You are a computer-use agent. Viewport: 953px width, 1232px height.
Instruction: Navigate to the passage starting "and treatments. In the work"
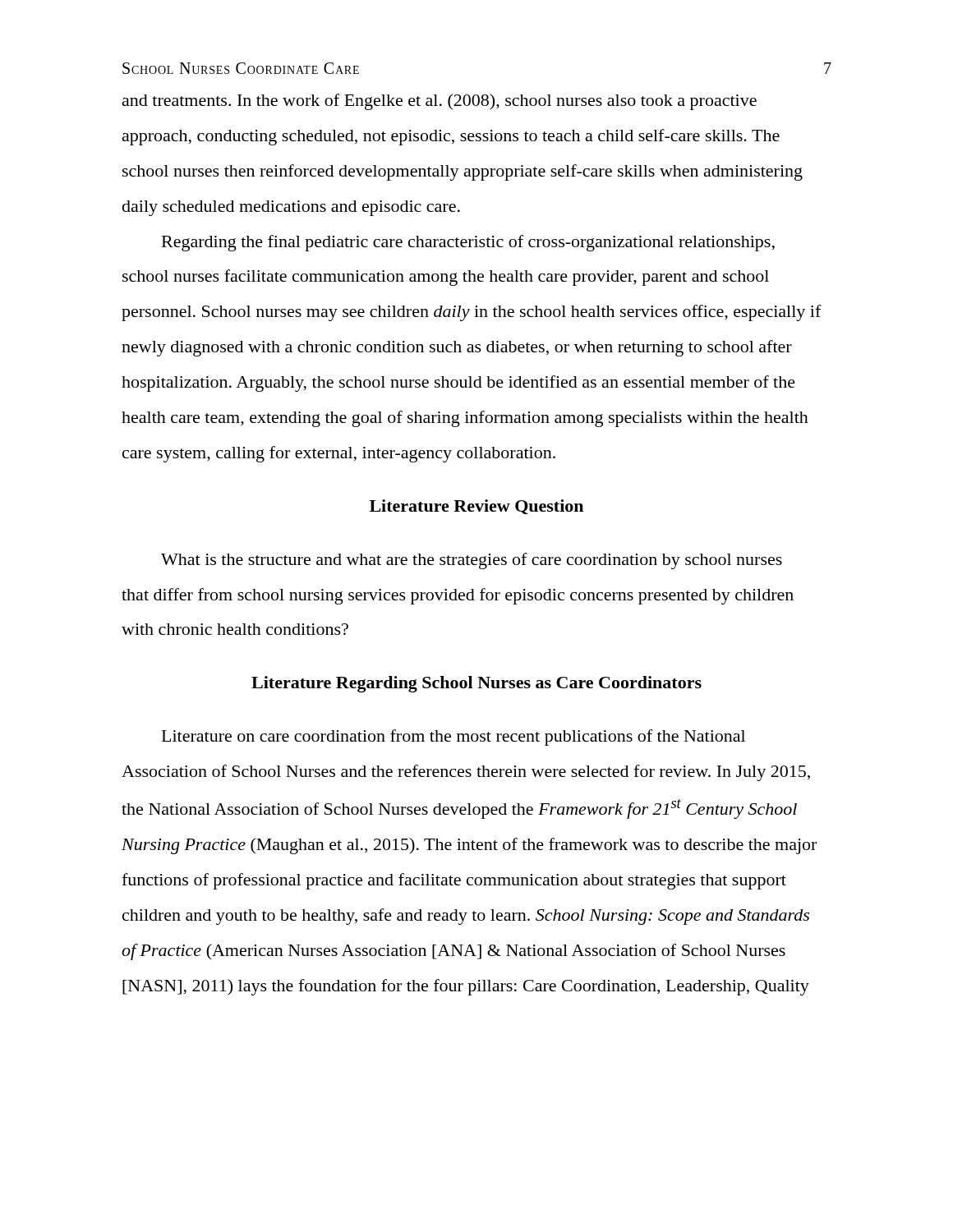pos(440,102)
